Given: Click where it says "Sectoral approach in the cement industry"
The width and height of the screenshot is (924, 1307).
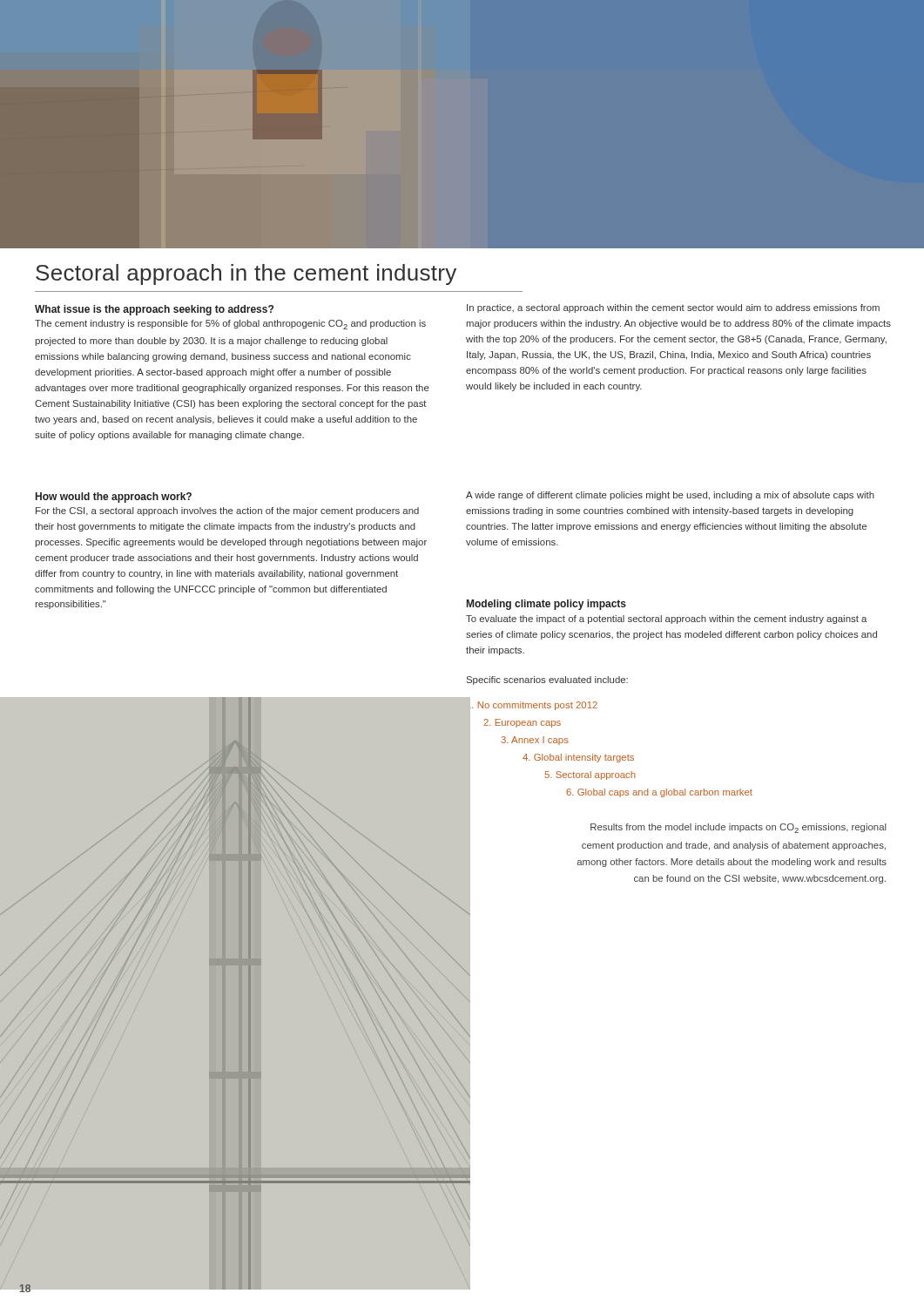Looking at the screenshot, I should click(x=279, y=276).
